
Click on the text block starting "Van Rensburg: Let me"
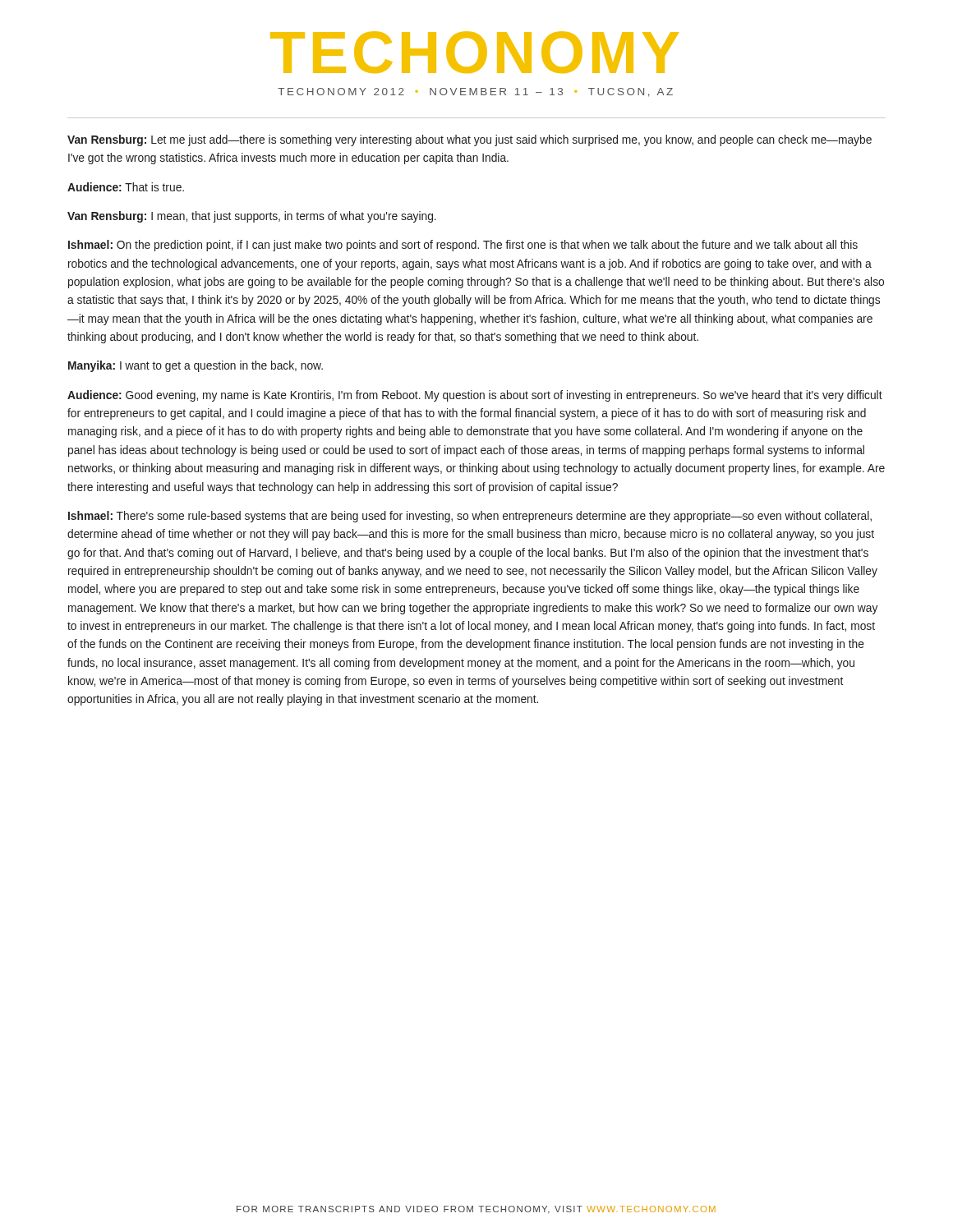470,149
